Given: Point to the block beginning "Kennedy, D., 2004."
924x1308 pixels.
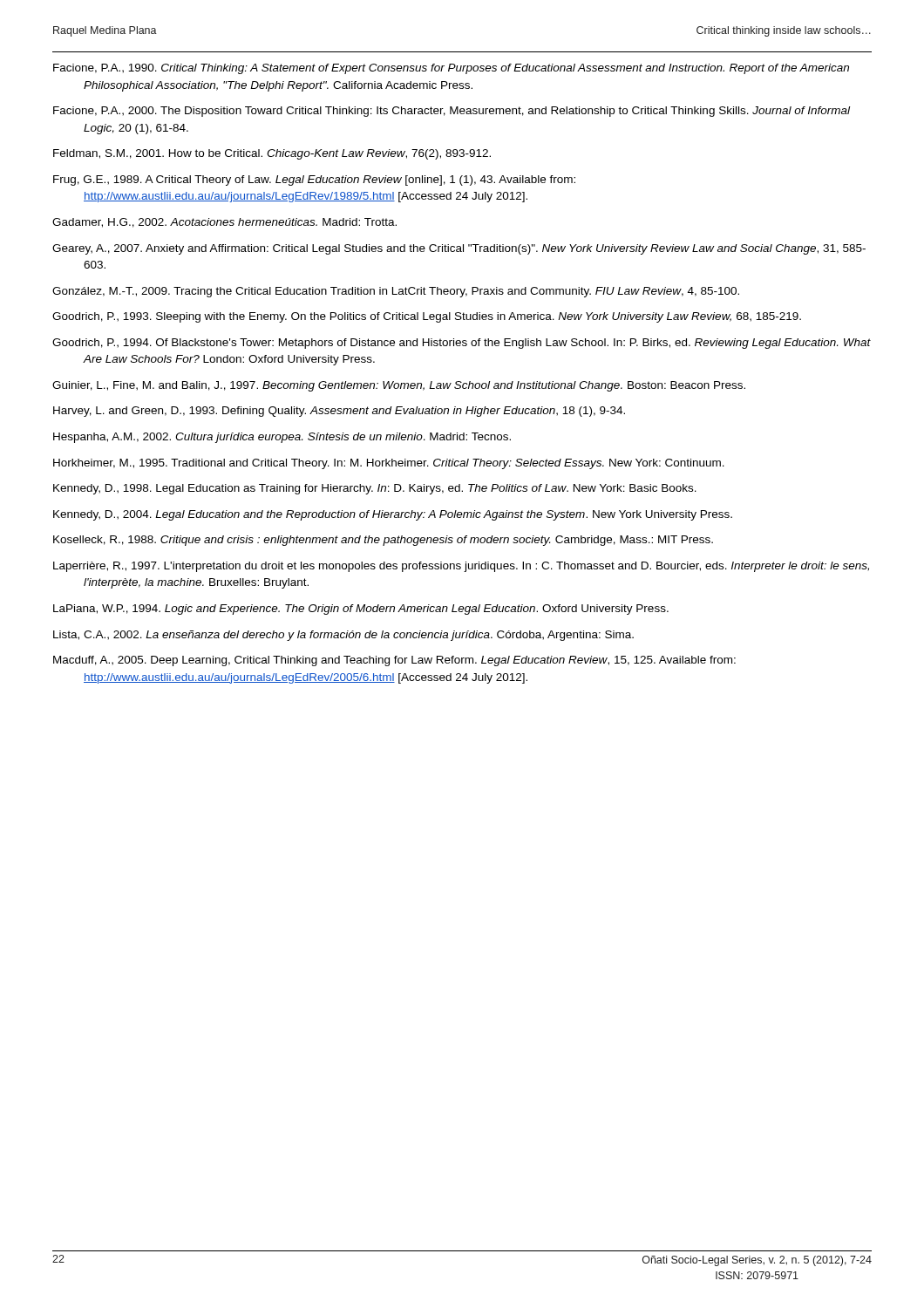Looking at the screenshot, I should tap(393, 514).
